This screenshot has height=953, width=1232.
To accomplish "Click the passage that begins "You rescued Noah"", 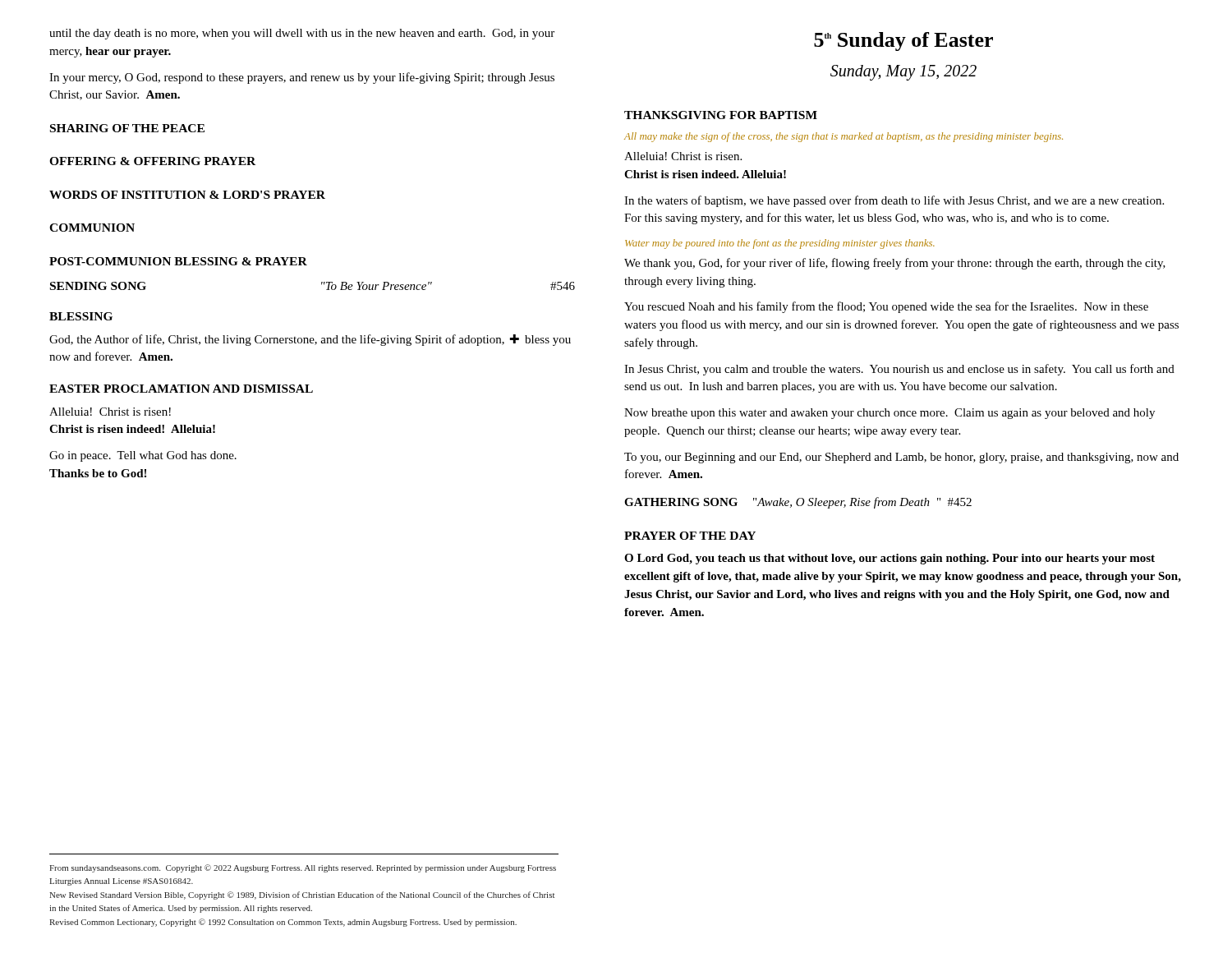I will pyautogui.click(x=902, y=325).
